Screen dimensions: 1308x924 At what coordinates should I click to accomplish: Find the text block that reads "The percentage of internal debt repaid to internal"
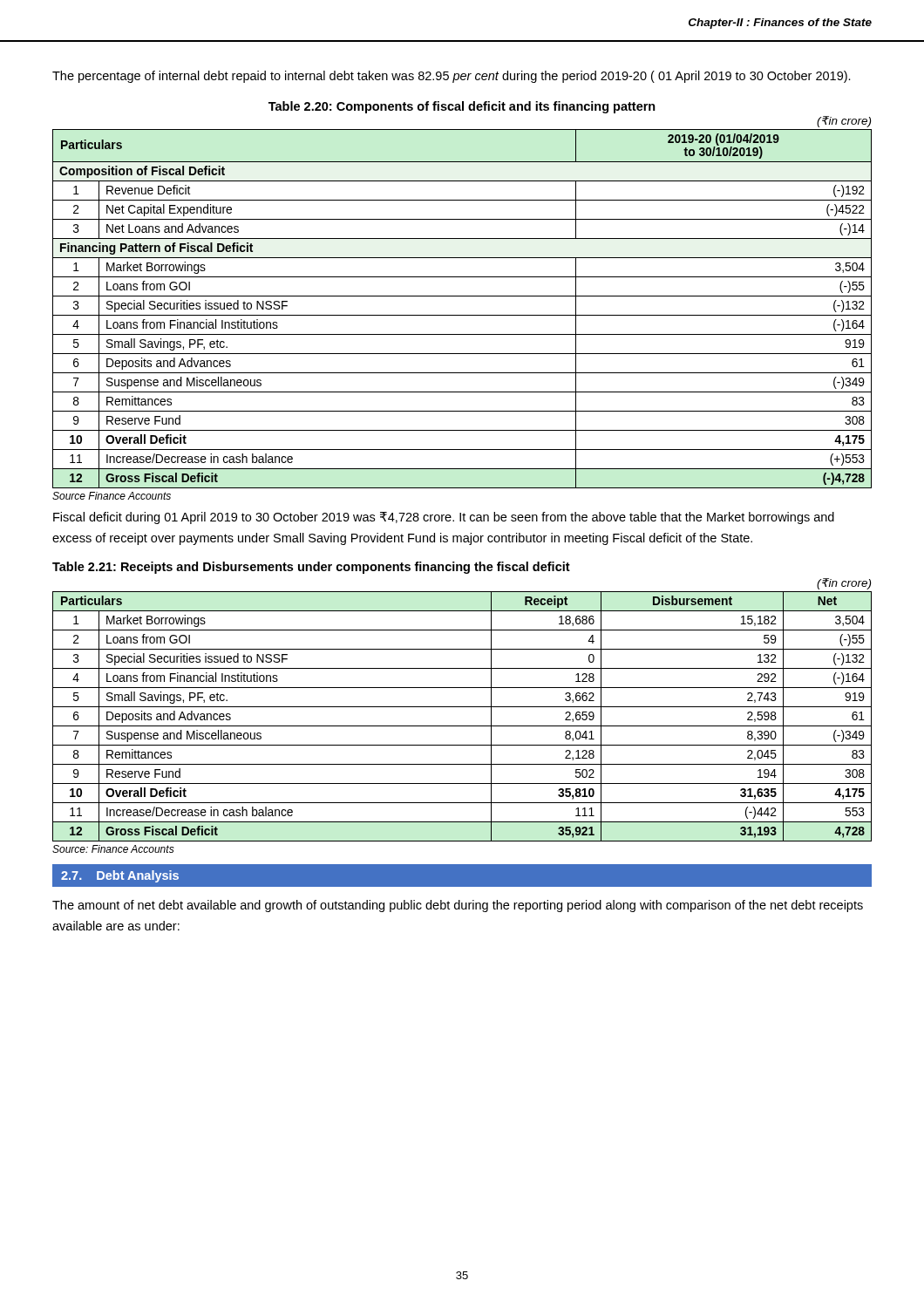452,76
